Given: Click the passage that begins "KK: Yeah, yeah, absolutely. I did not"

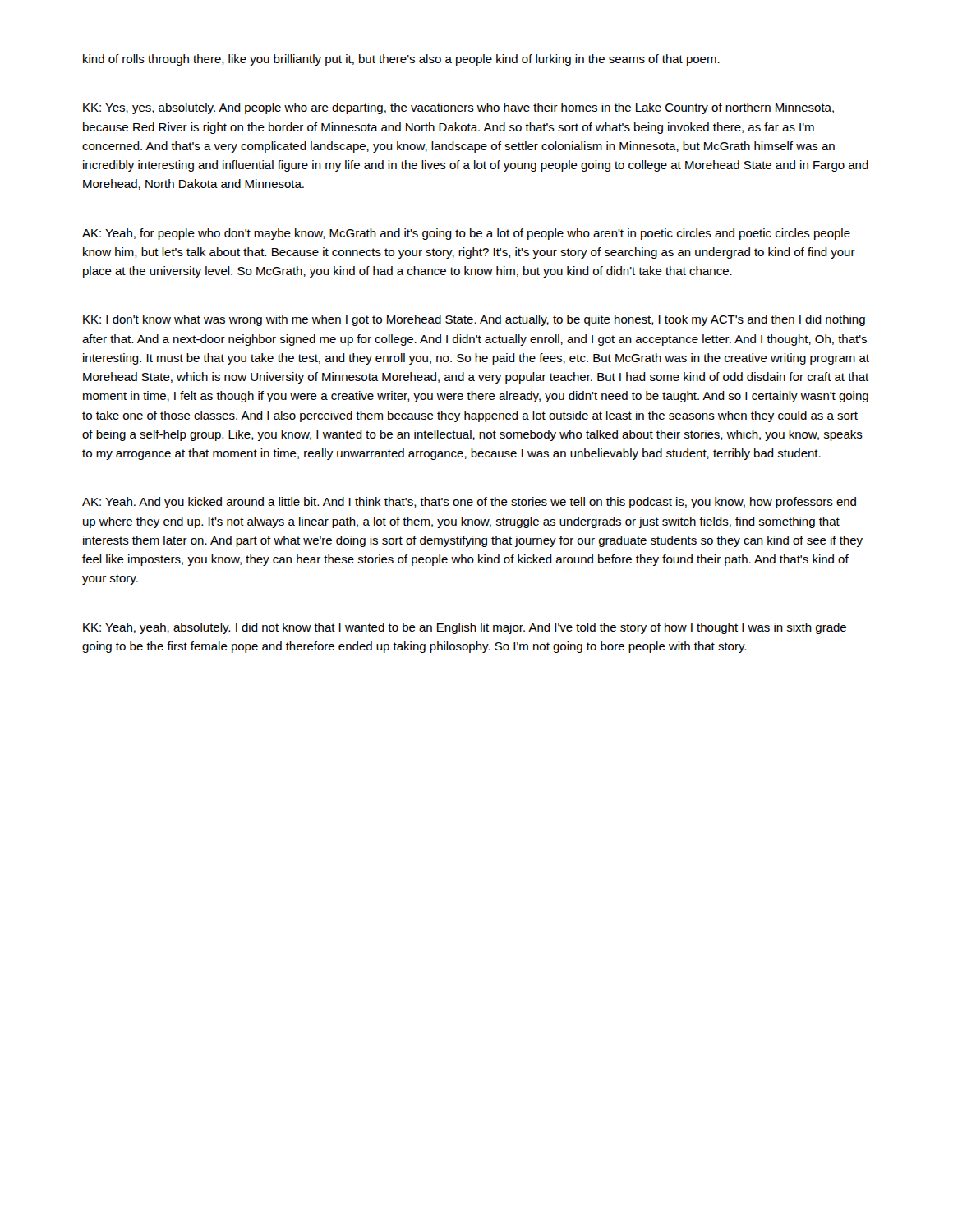Looking at the screenshot, I should click(464, 636).
